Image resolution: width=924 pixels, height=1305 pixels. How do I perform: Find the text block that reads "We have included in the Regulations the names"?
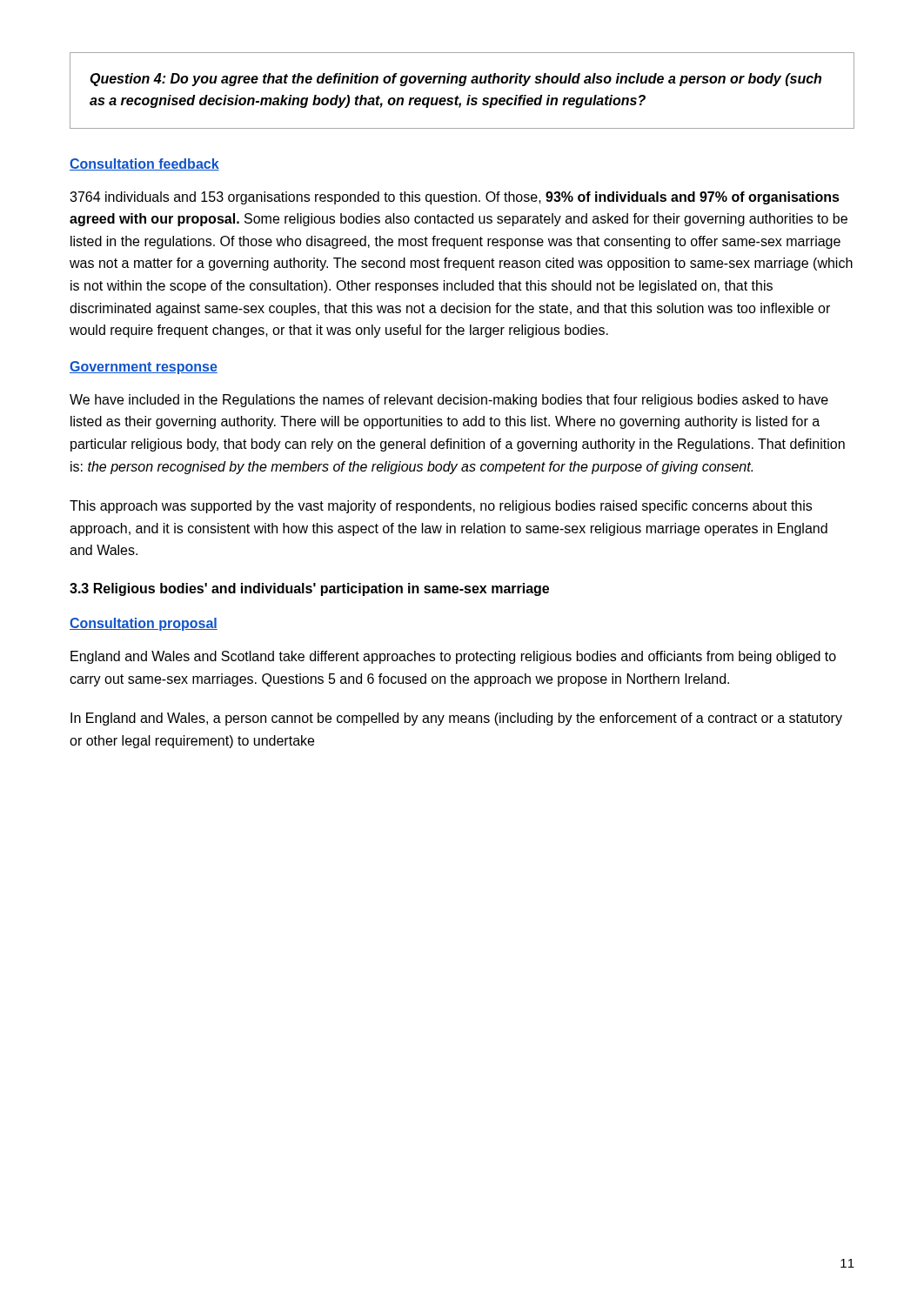(457, 433)
